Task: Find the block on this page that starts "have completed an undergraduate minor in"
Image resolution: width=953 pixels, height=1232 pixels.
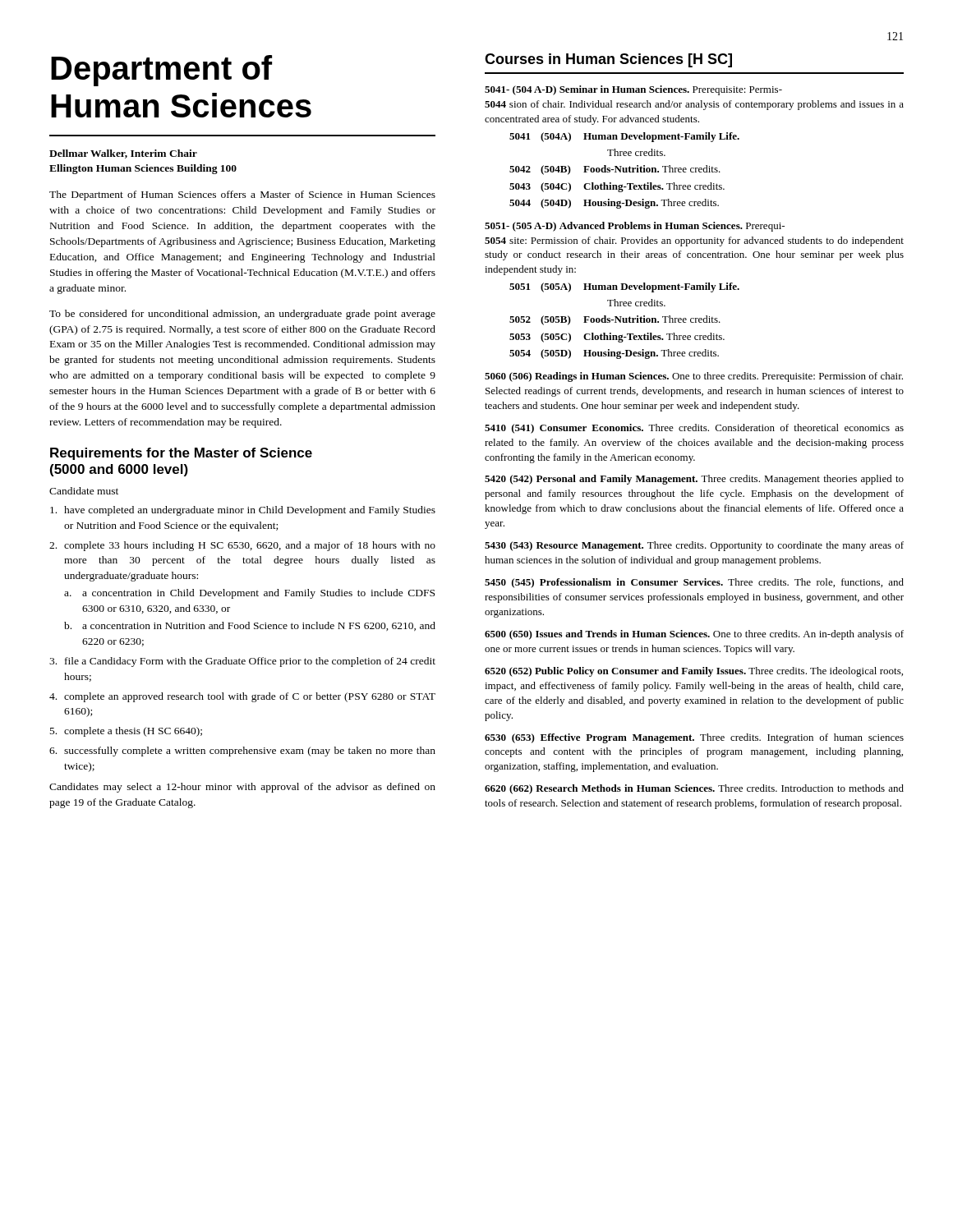Action: tap(242, 518)
